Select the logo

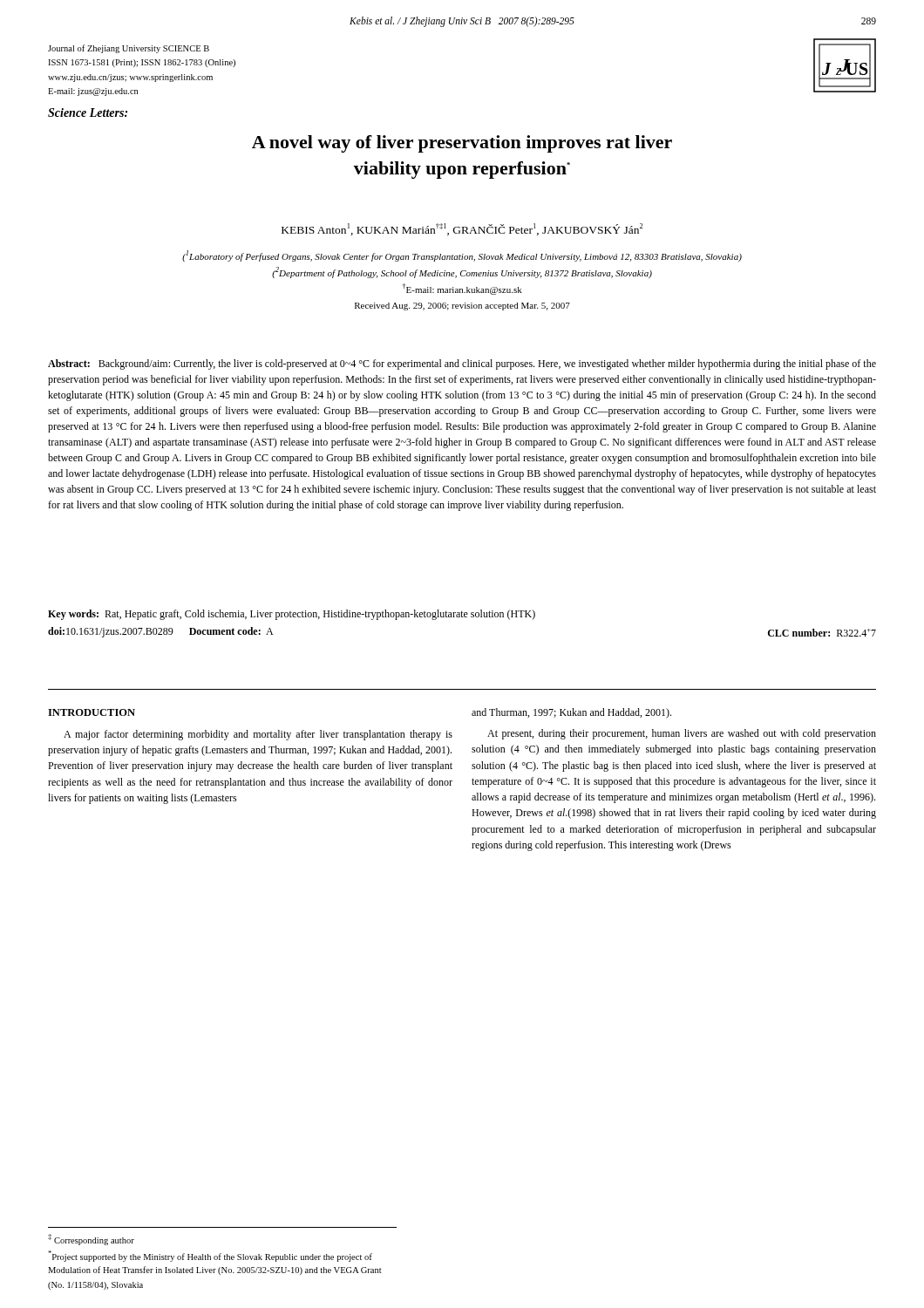(x=845, y=65)
